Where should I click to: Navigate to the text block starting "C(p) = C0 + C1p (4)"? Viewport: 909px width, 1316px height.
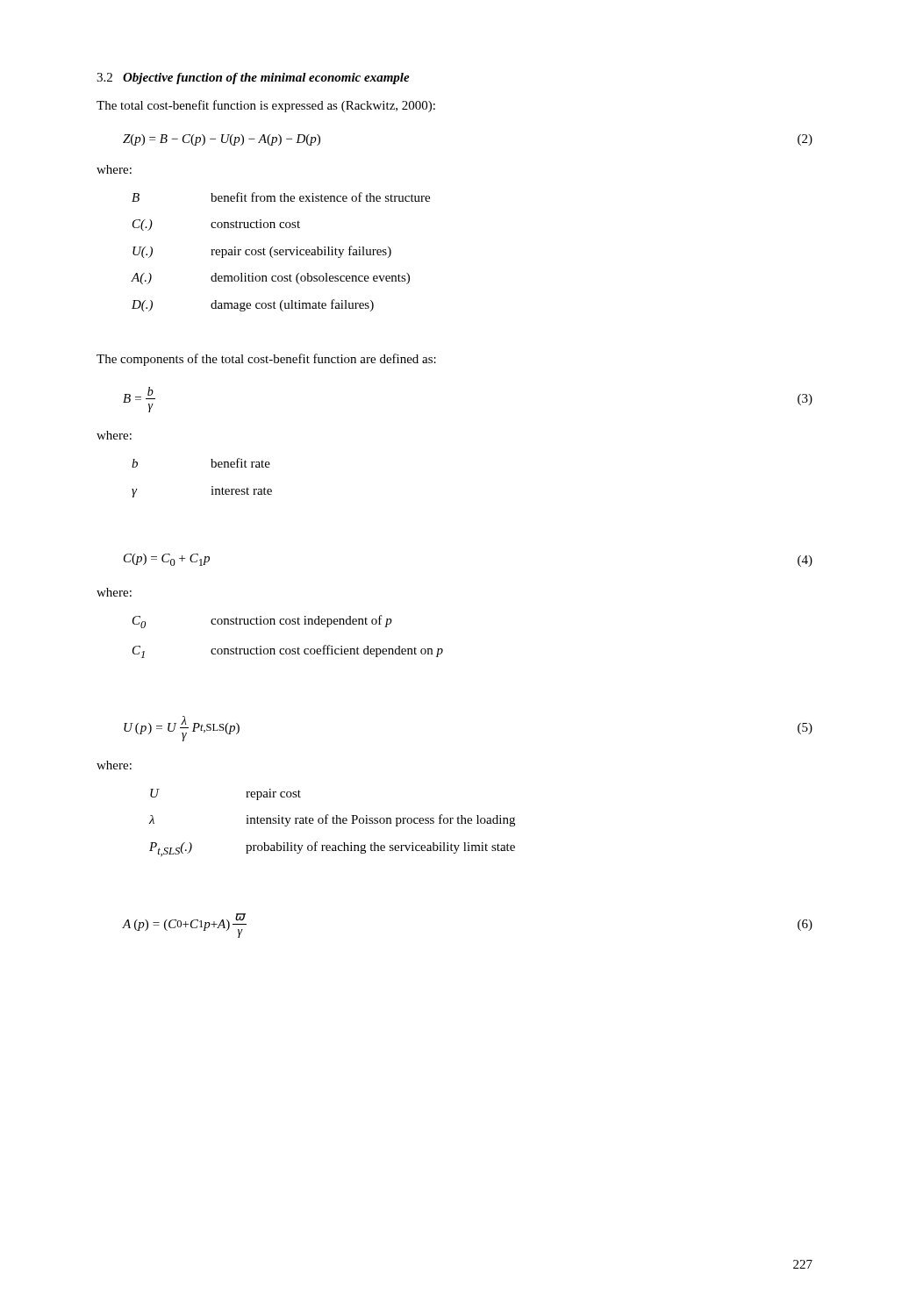tap(169, 560)
